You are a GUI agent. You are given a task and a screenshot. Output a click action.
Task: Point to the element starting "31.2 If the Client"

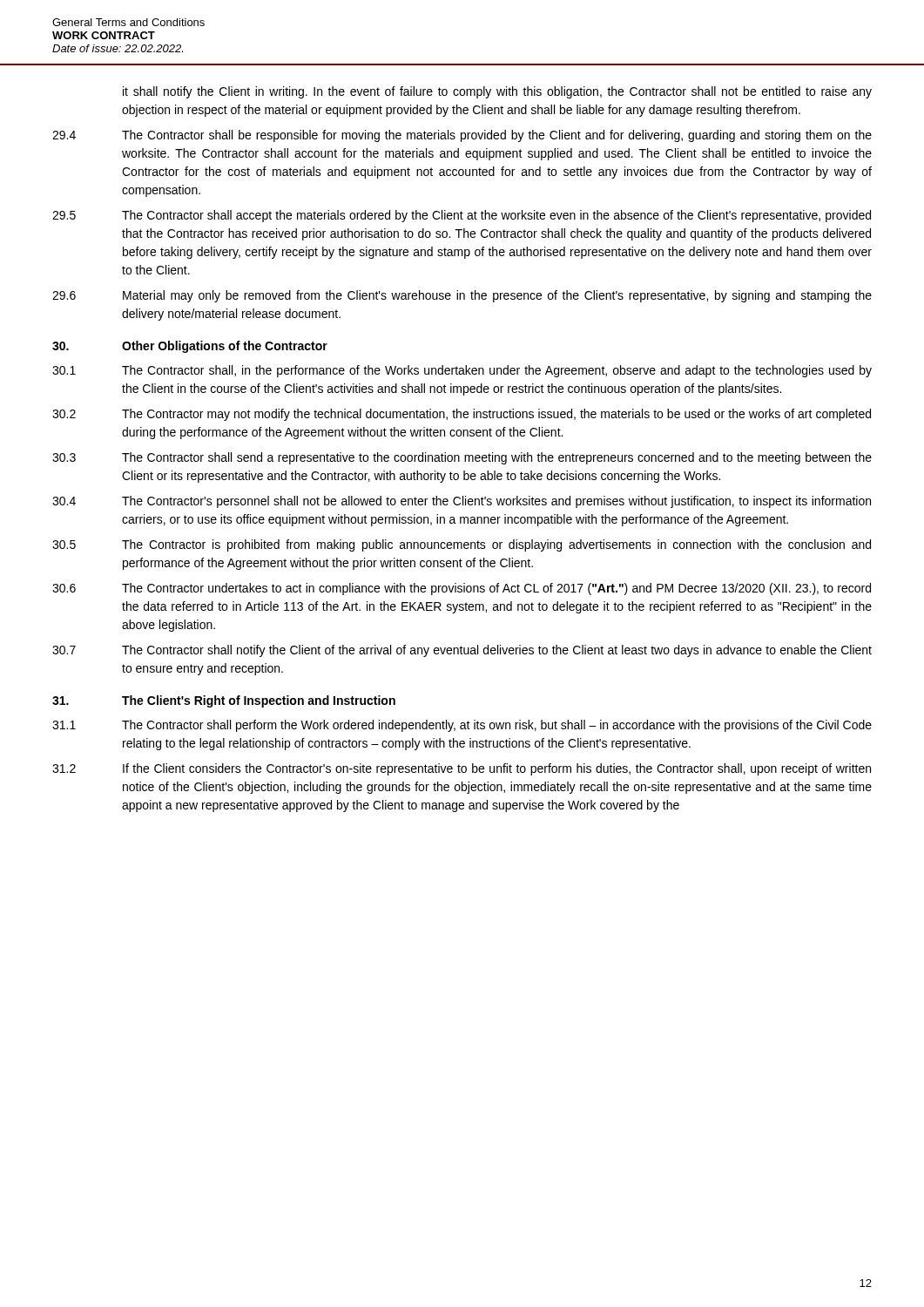pyautogui.click(x=462, y=787)
